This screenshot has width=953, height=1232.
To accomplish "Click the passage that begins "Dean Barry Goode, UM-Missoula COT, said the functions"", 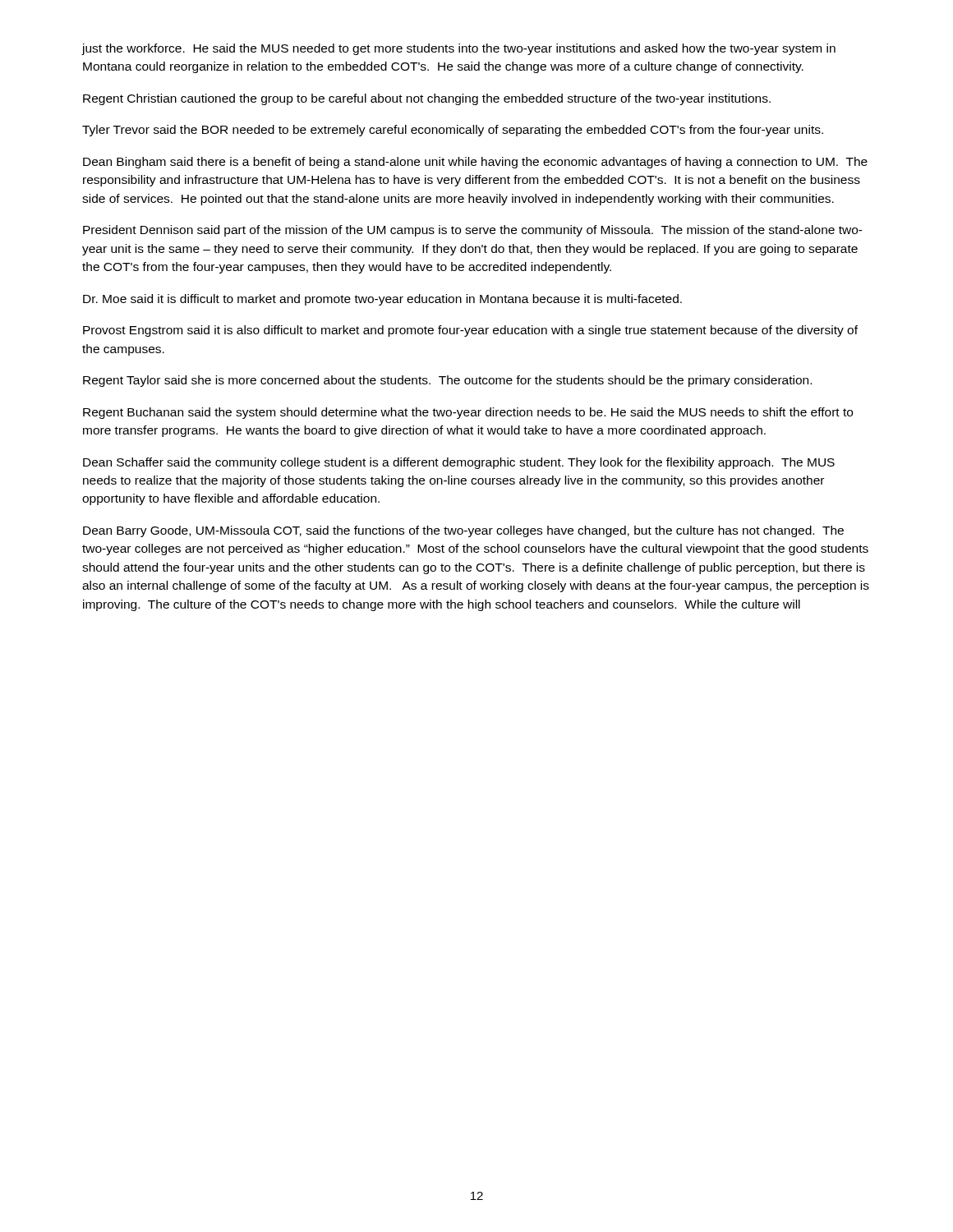I will point(476,567).
